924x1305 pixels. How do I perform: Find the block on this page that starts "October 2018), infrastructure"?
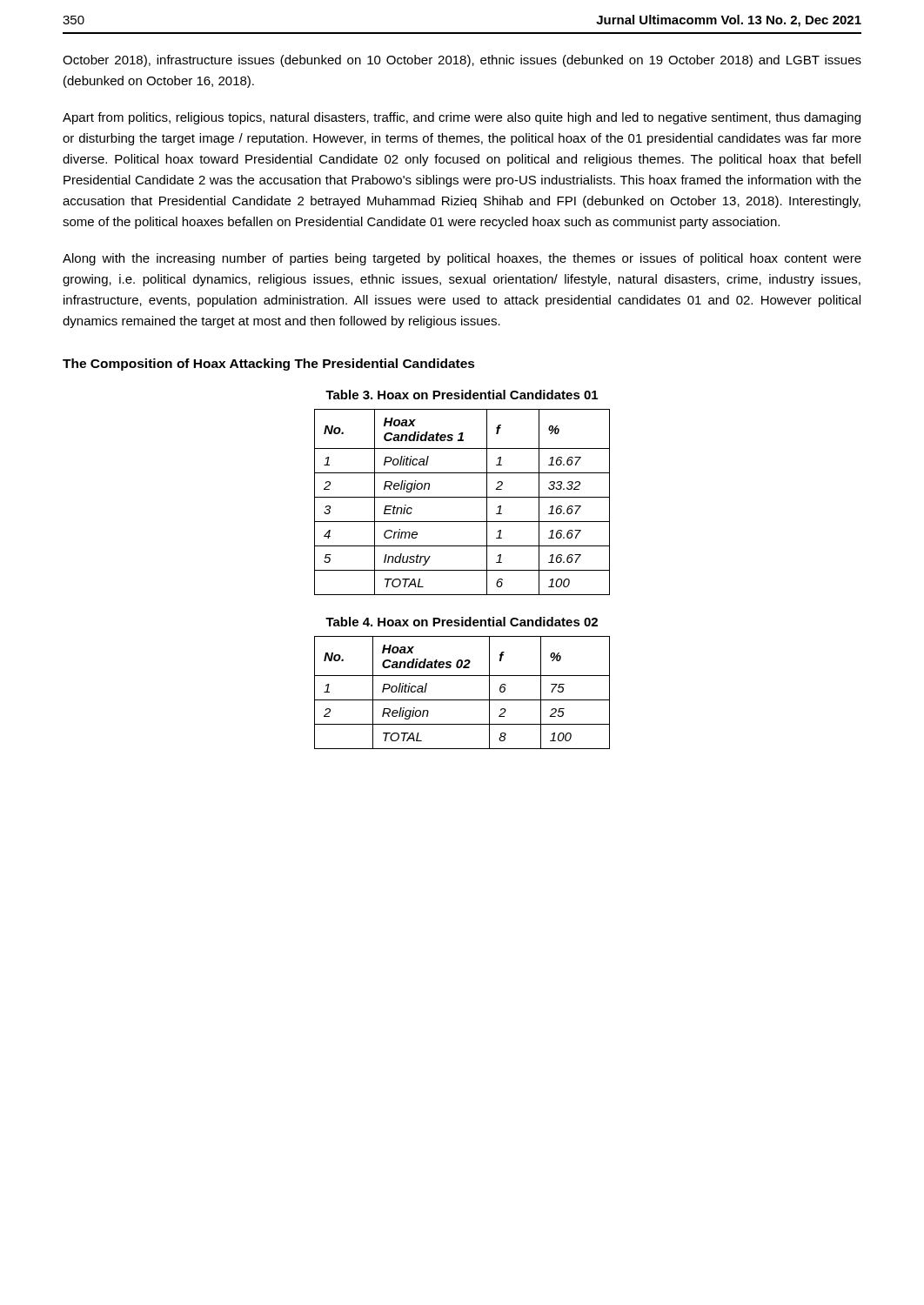(x=462, y=70)
